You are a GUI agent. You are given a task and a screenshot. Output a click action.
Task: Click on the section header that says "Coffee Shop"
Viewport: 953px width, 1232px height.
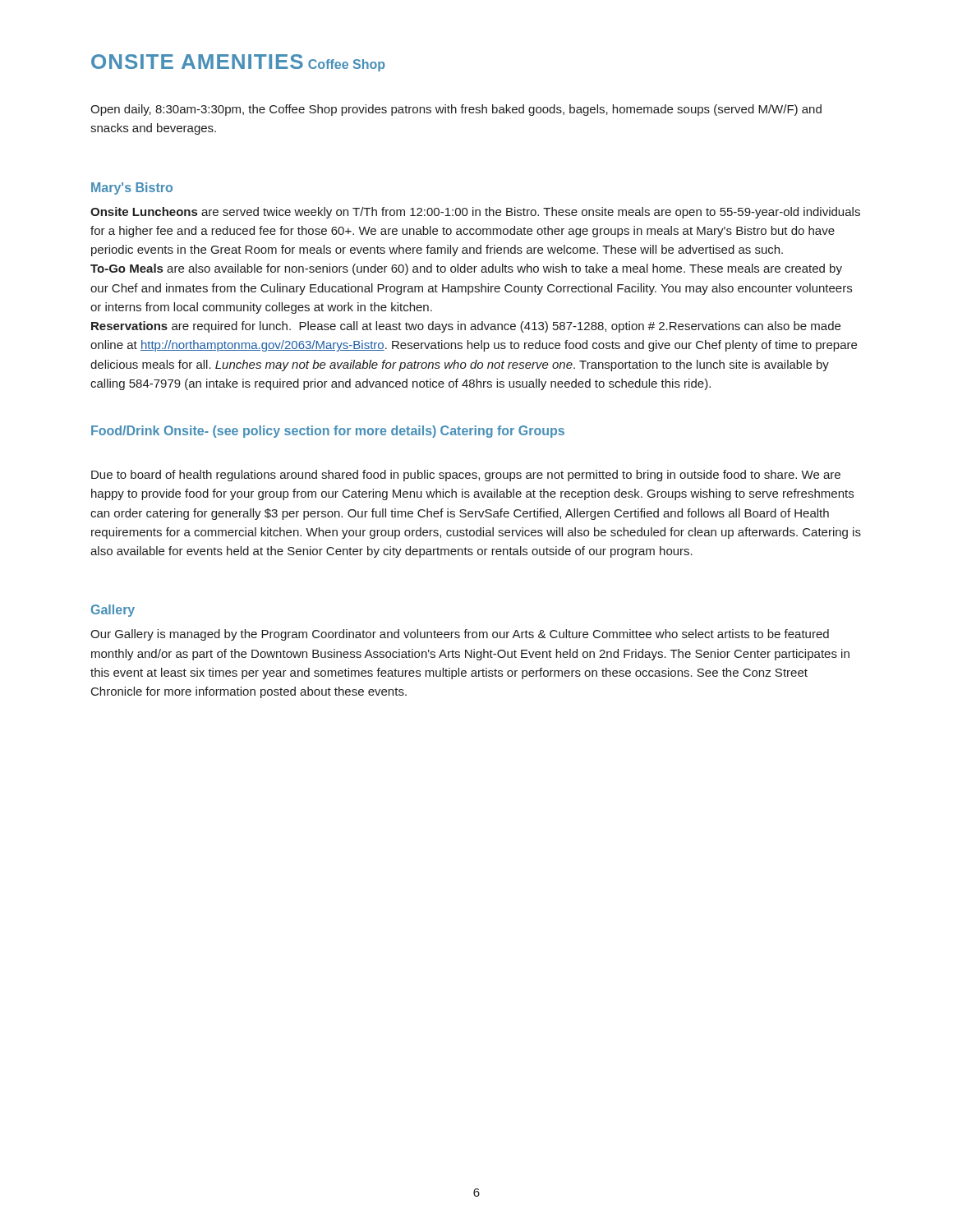coord(347,65)
